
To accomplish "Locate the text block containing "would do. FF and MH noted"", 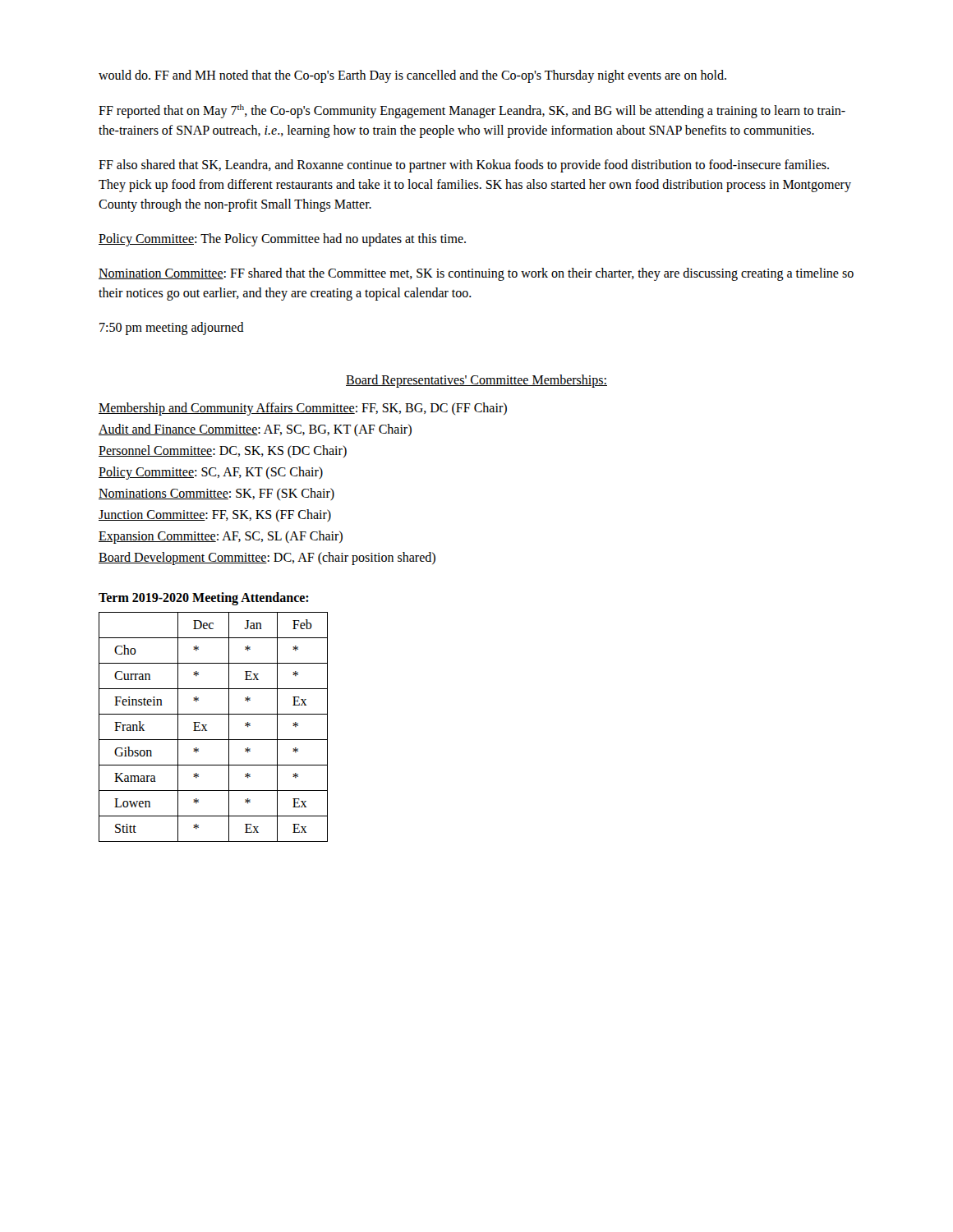I will [x=413, y=75].
